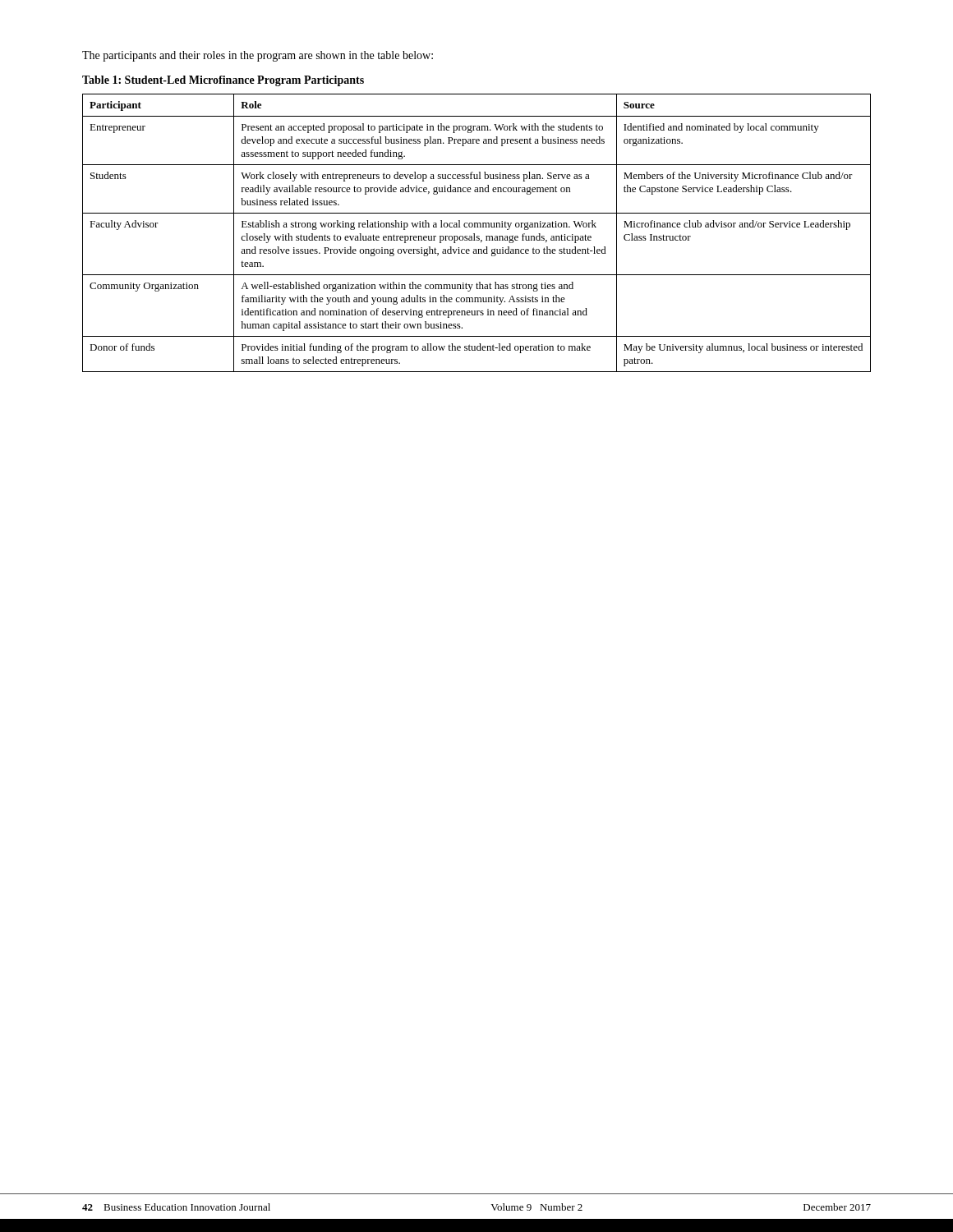Point to the block beginning "The participants and their roles in the program"
The image size is (953, 1232).
click(258, 55)
